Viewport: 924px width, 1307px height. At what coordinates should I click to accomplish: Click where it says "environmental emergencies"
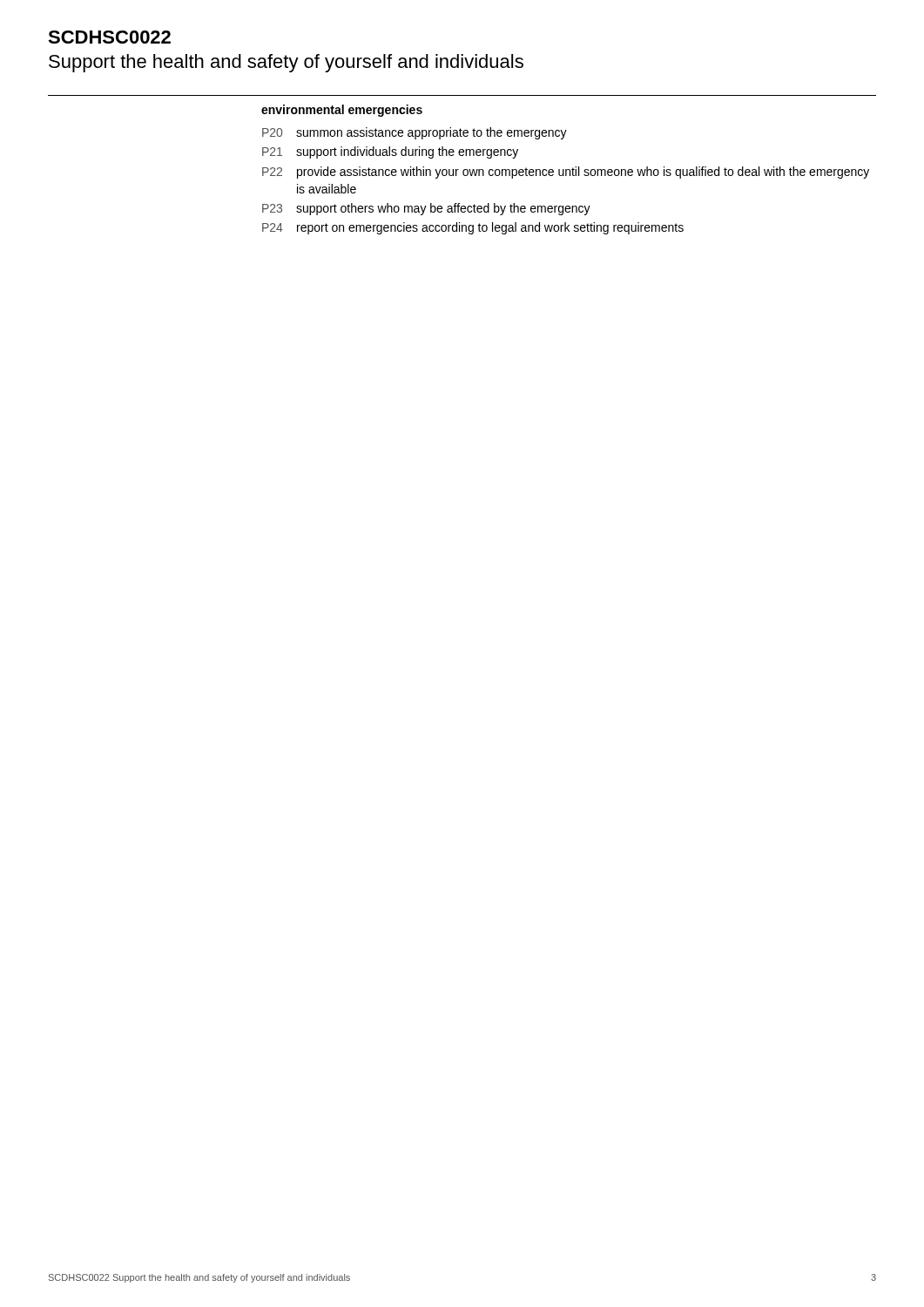pyautogui.click(x=342, y=110)
